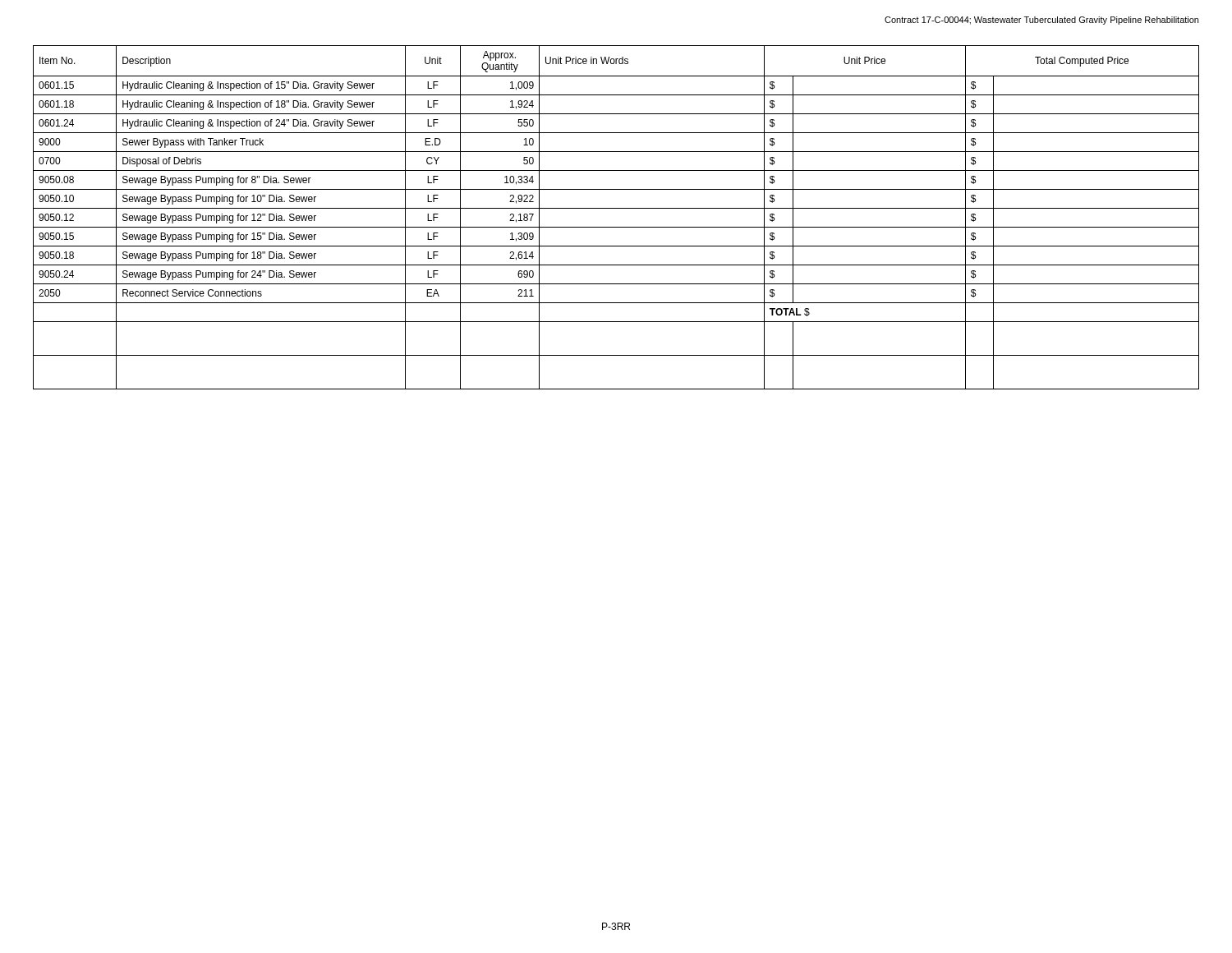Select the table that reads "Unit Price in Words"

click(x=616, y=217)
